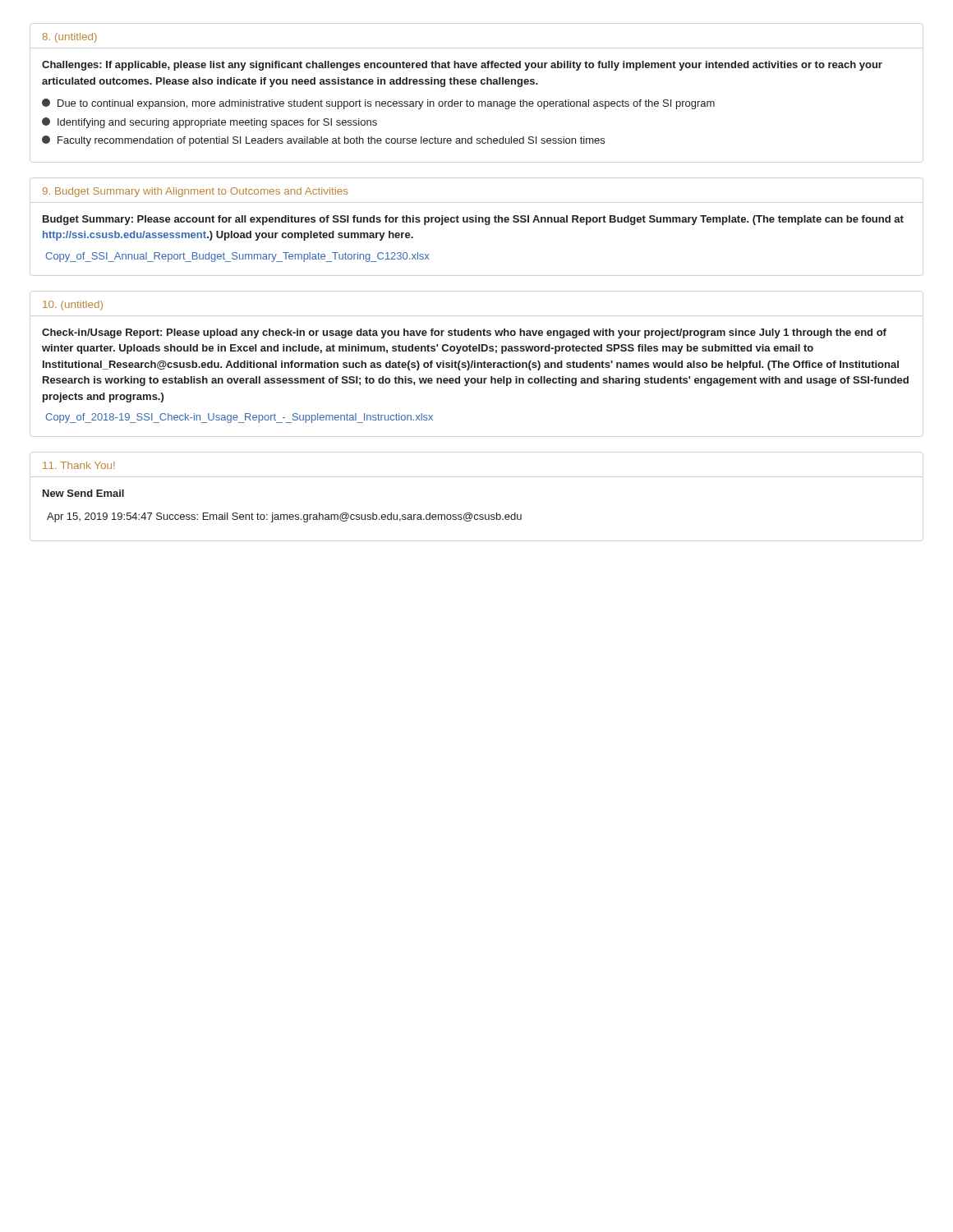
Task: Select the region starting "8. (untitled)"
Action: [x=70, y=37]
